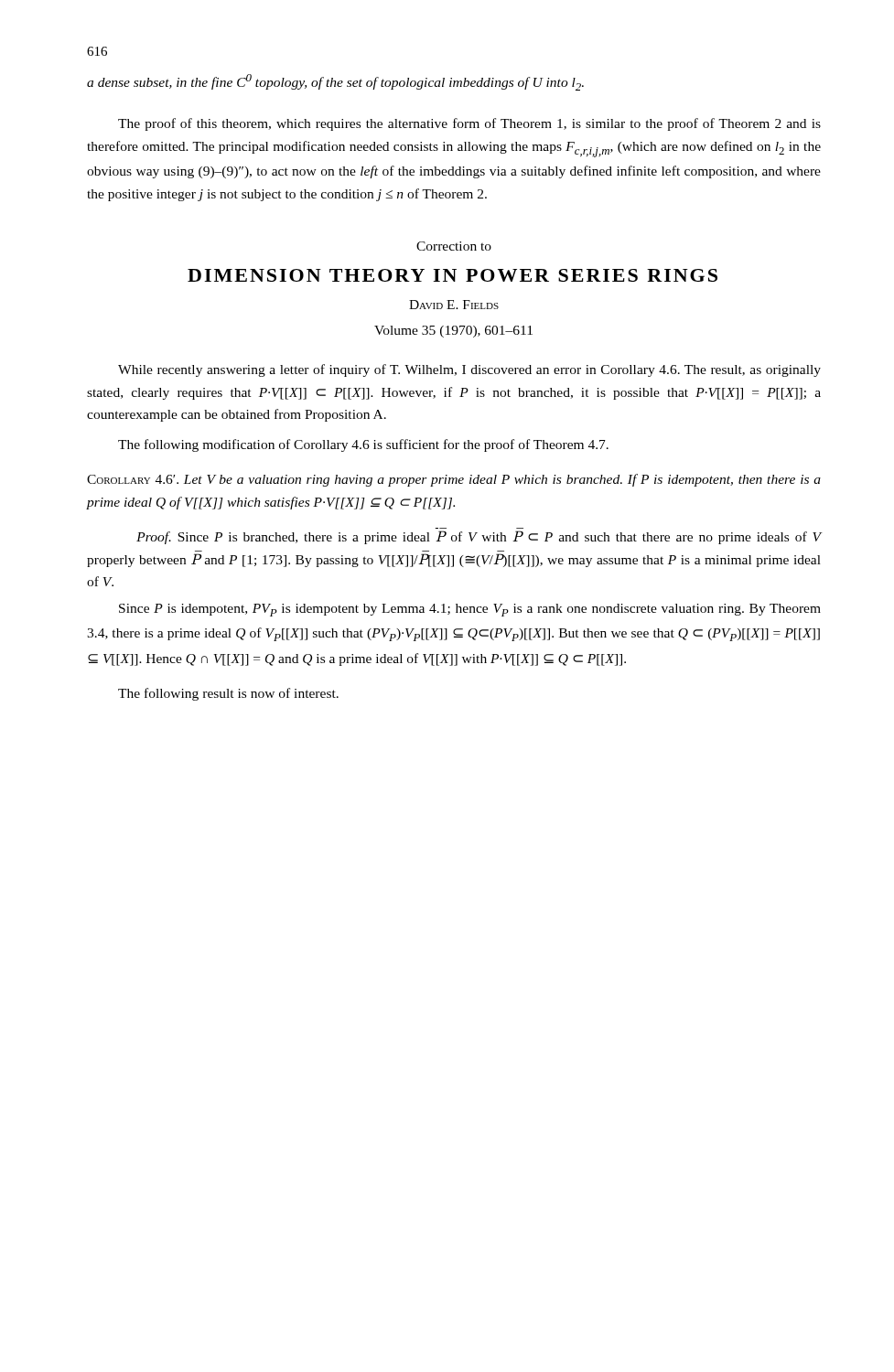This screenshot has height=1372, width=894.
Task: Point to the block beginning "While recently answering a letter of"
Action: [x=454, y=392]
